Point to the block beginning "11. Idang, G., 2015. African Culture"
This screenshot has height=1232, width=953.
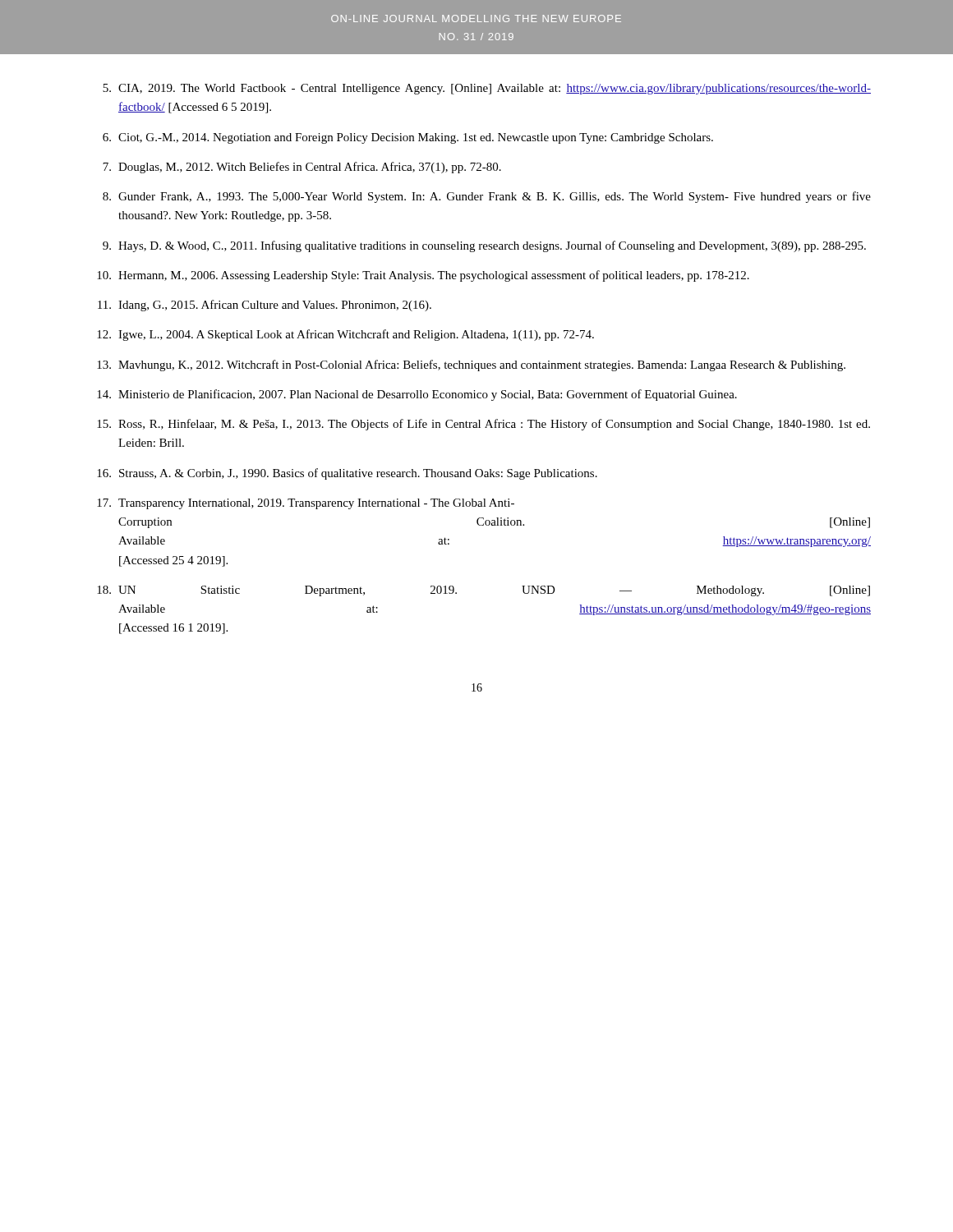pos(265,306)
